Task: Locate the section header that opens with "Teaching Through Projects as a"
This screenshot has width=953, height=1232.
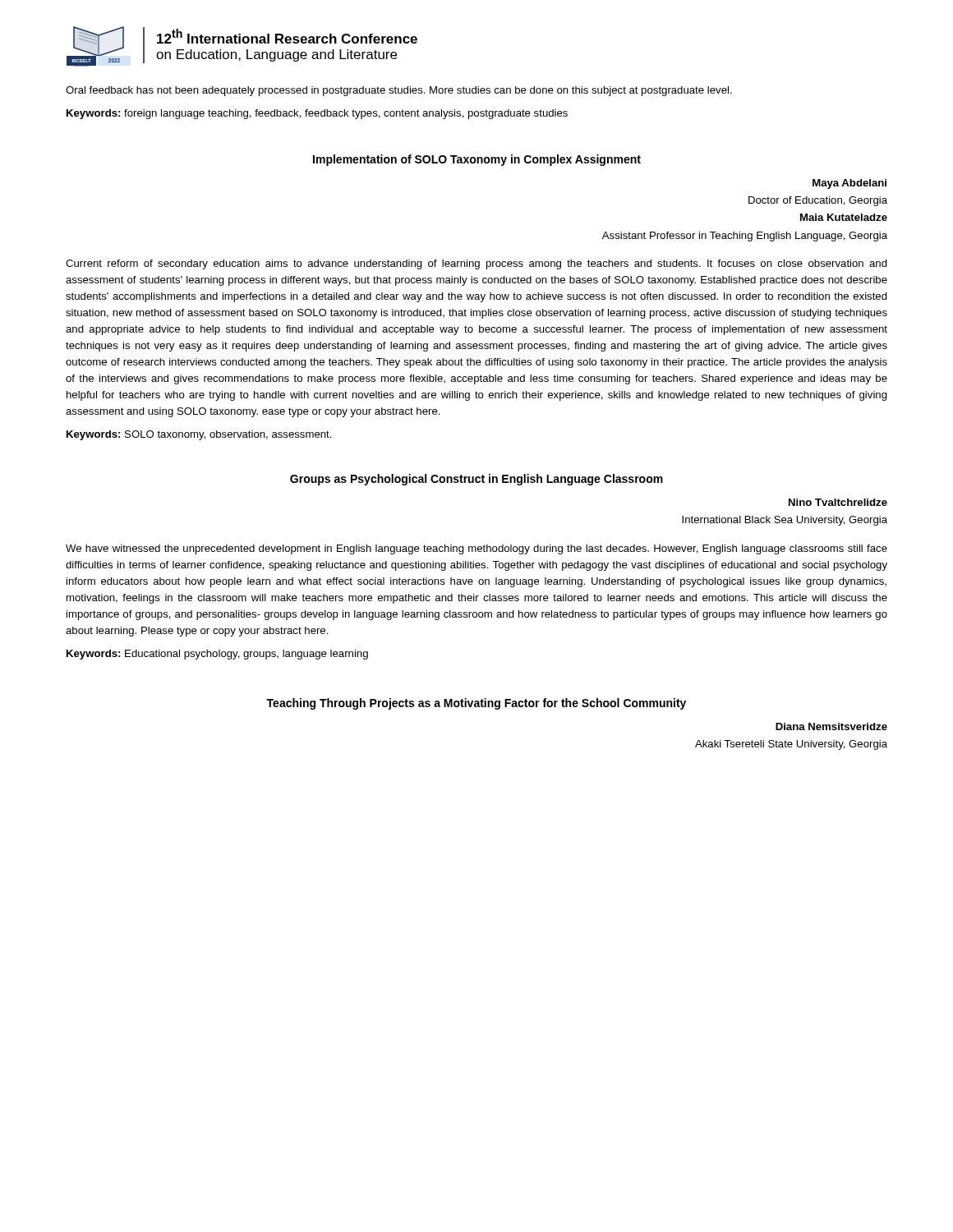Action: tap(476, 703)
